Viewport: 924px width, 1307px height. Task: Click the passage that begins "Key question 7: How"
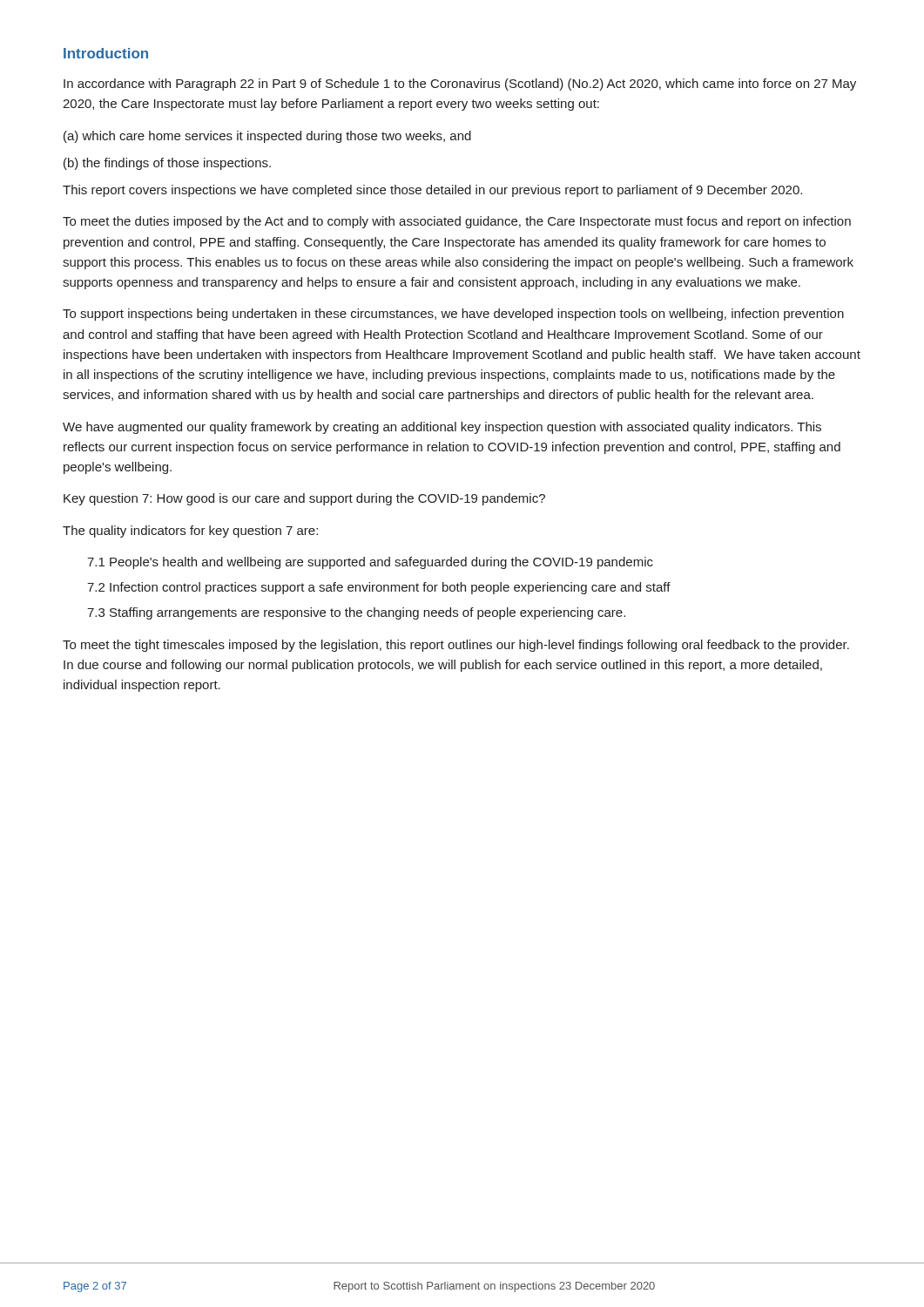coord(304,498)
